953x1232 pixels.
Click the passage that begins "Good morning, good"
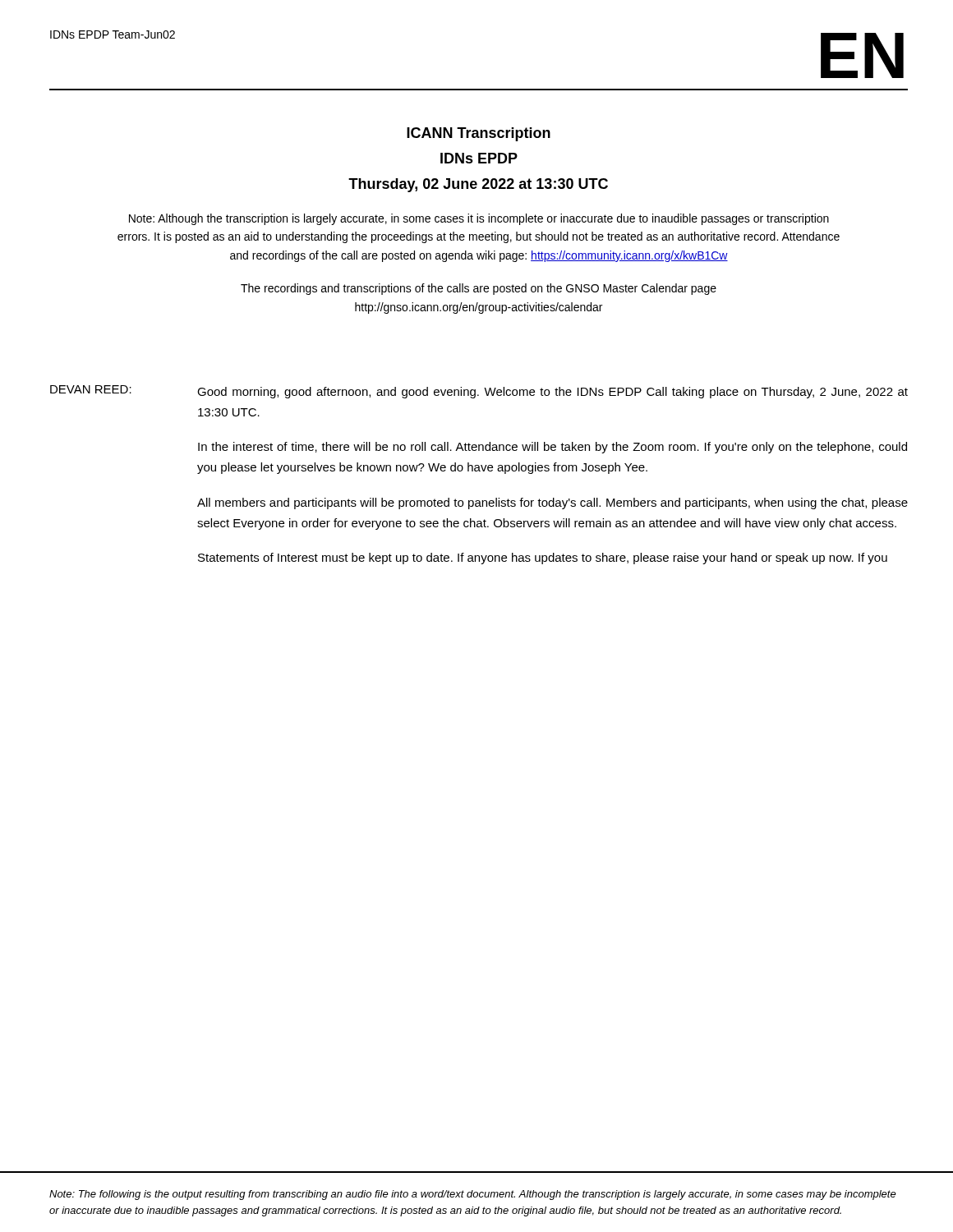pos(553,475)
